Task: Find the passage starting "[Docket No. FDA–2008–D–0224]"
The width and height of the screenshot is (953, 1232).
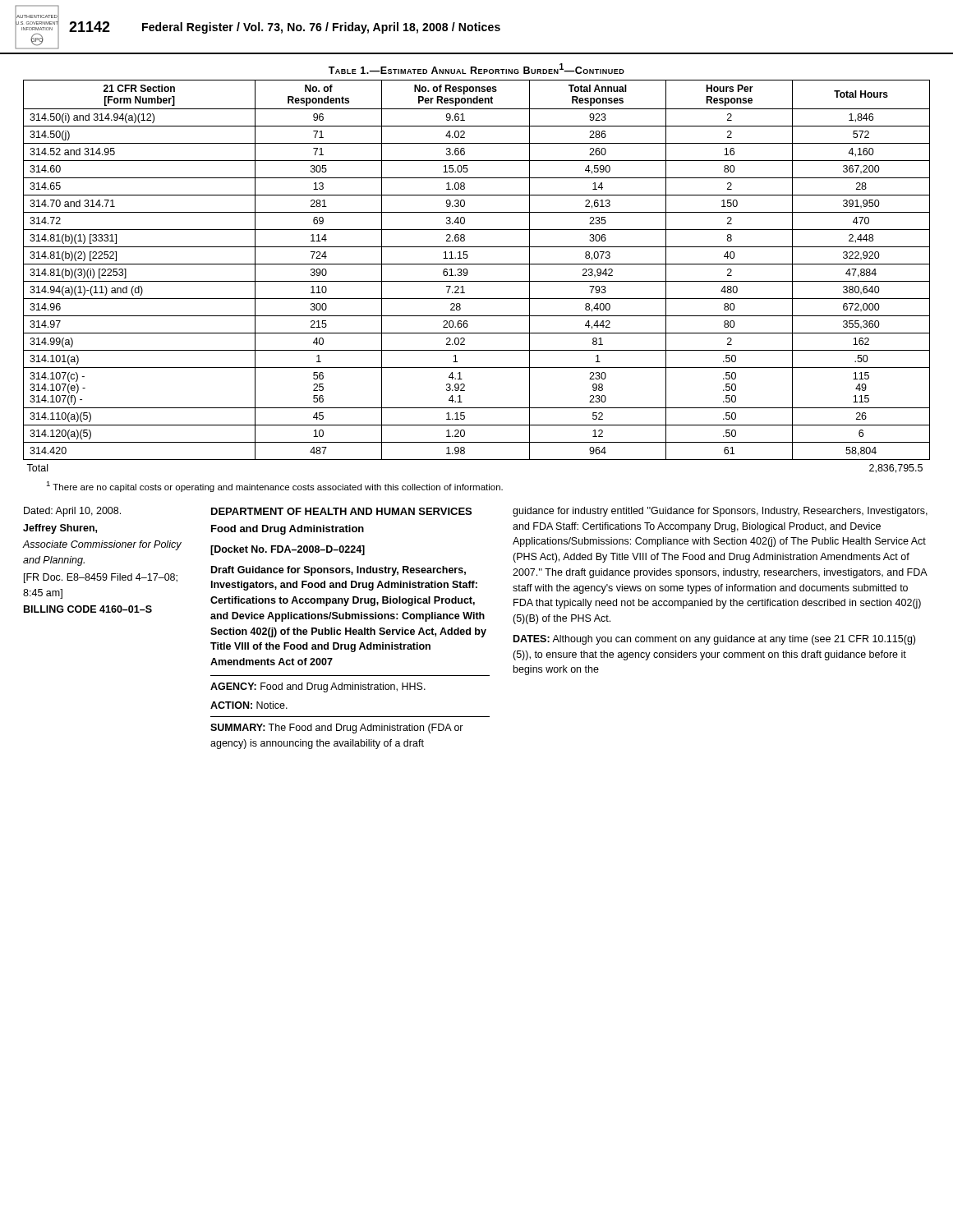Action: tap(288, 549)
